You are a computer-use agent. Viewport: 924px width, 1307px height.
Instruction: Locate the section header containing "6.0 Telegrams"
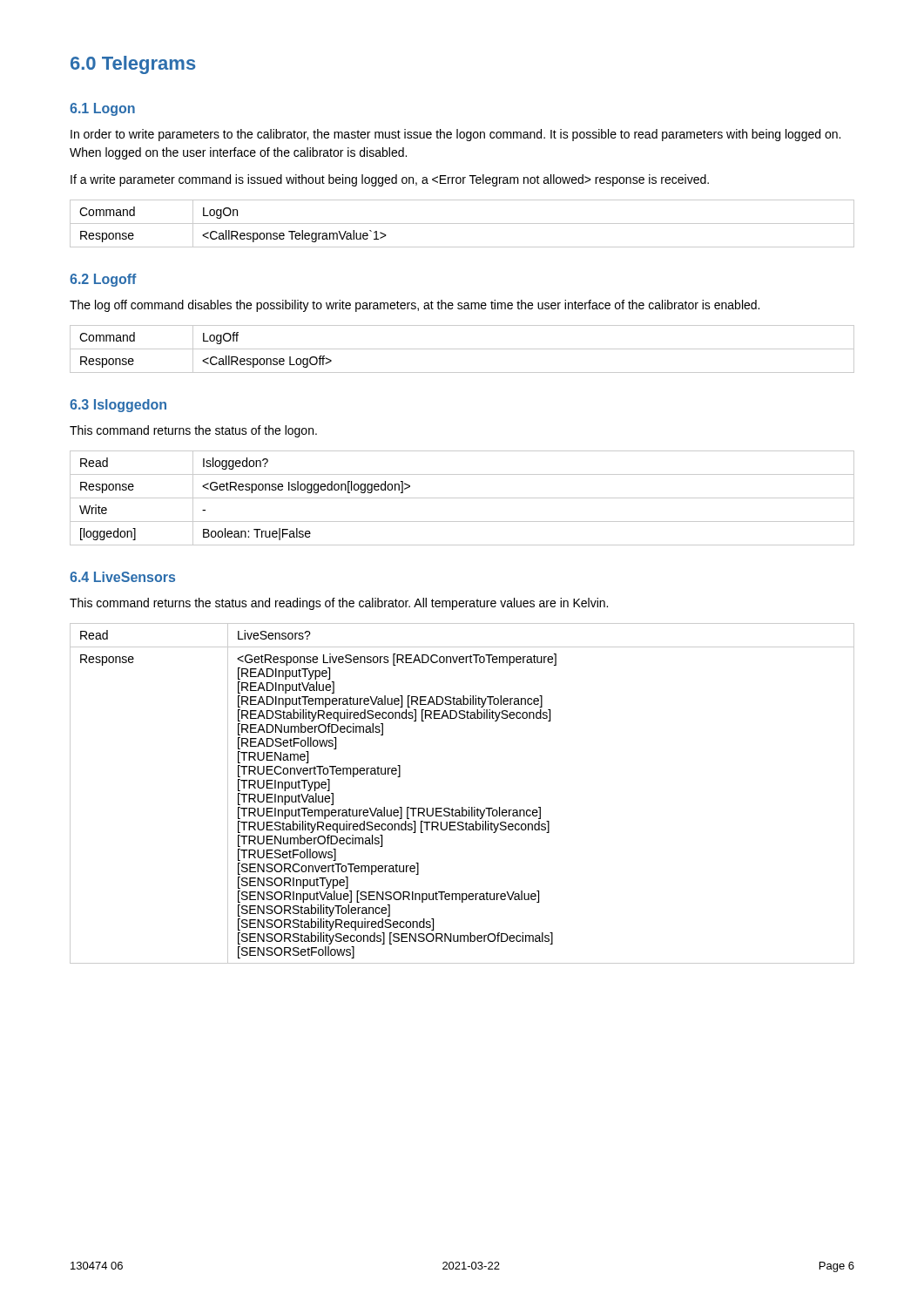pyautogui.click(x=133, y=65)
